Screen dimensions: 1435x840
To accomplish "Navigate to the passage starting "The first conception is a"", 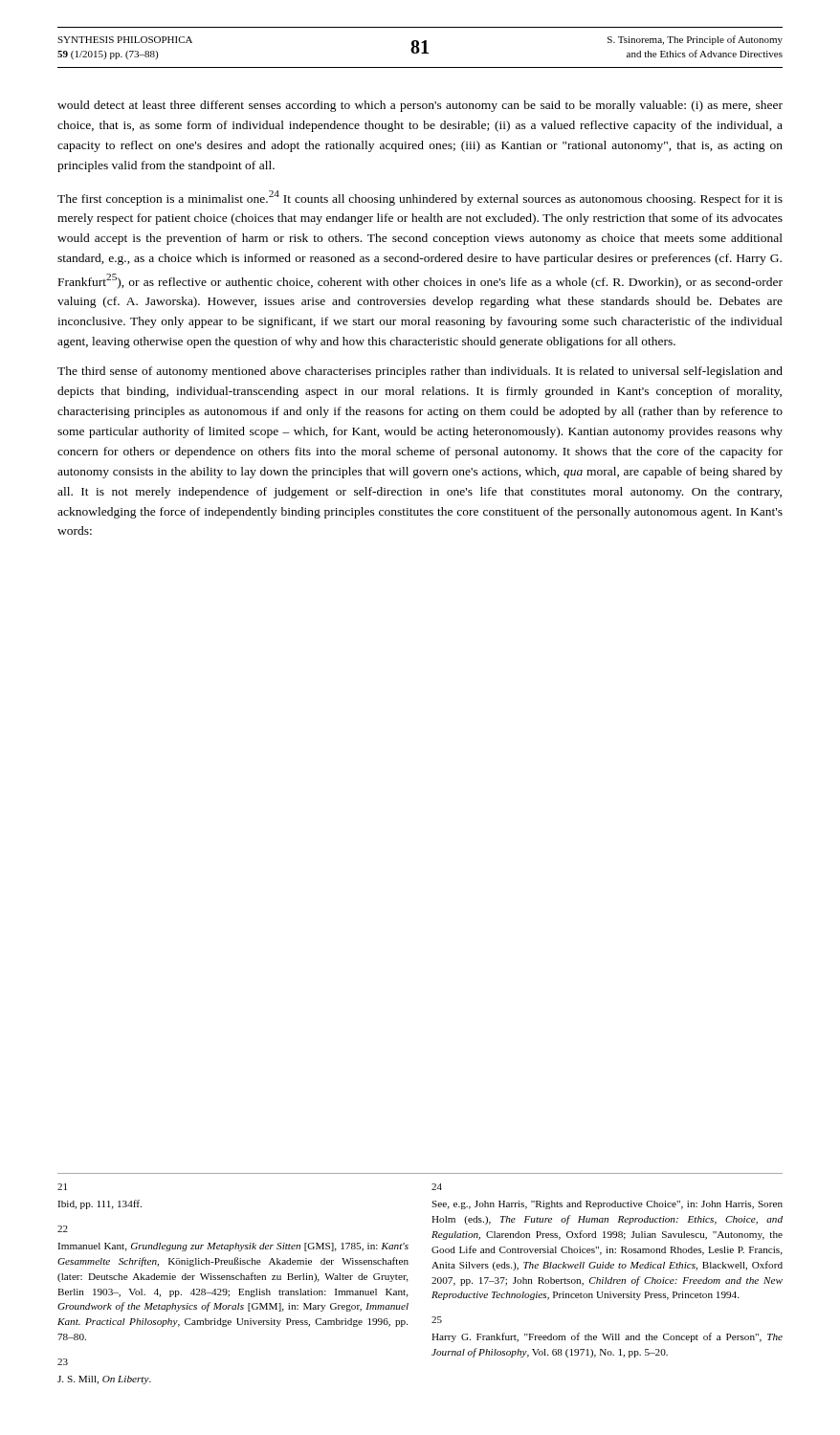I will 420,268.
